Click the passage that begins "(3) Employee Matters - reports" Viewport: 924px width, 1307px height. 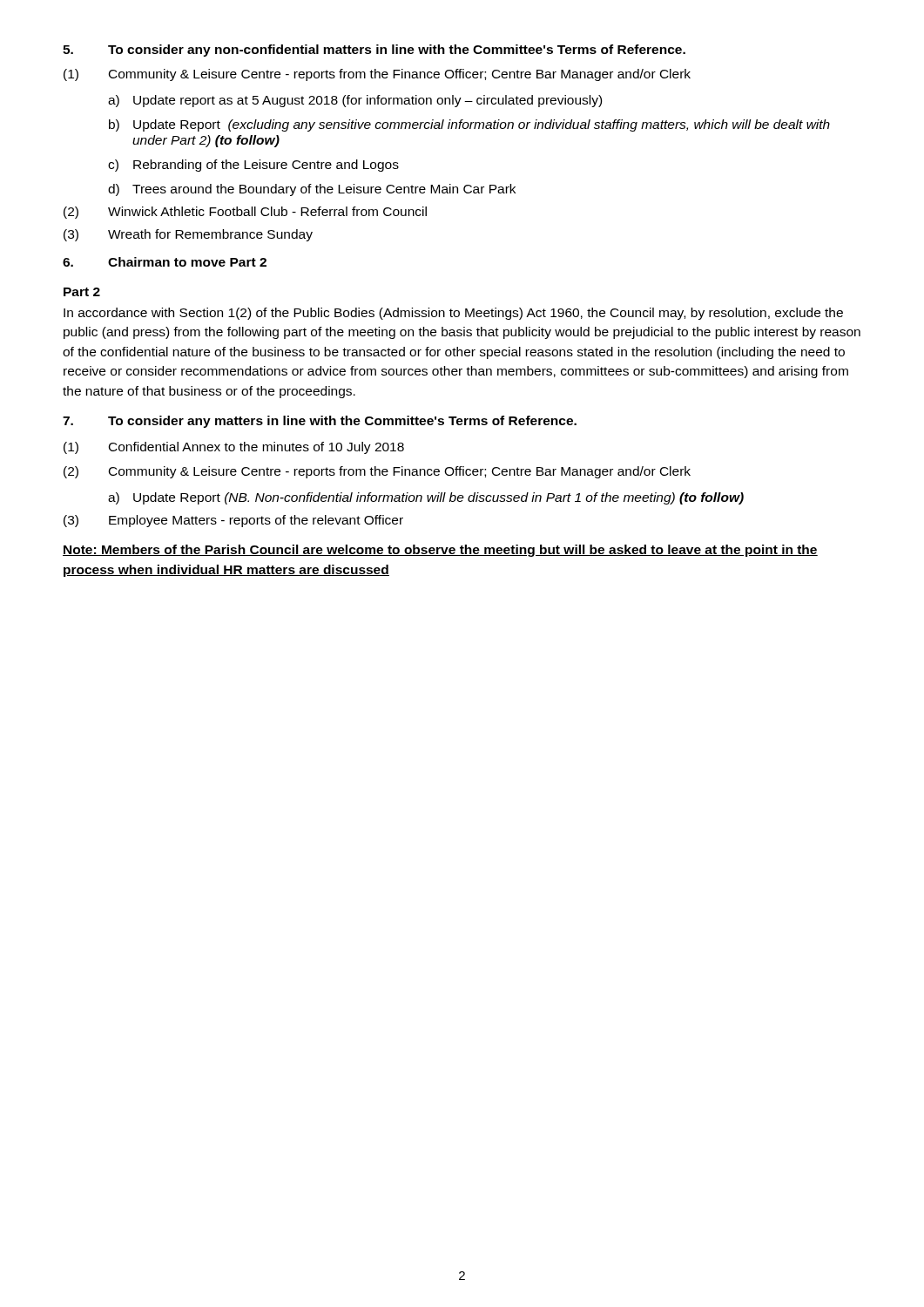[x=233, y=521]
